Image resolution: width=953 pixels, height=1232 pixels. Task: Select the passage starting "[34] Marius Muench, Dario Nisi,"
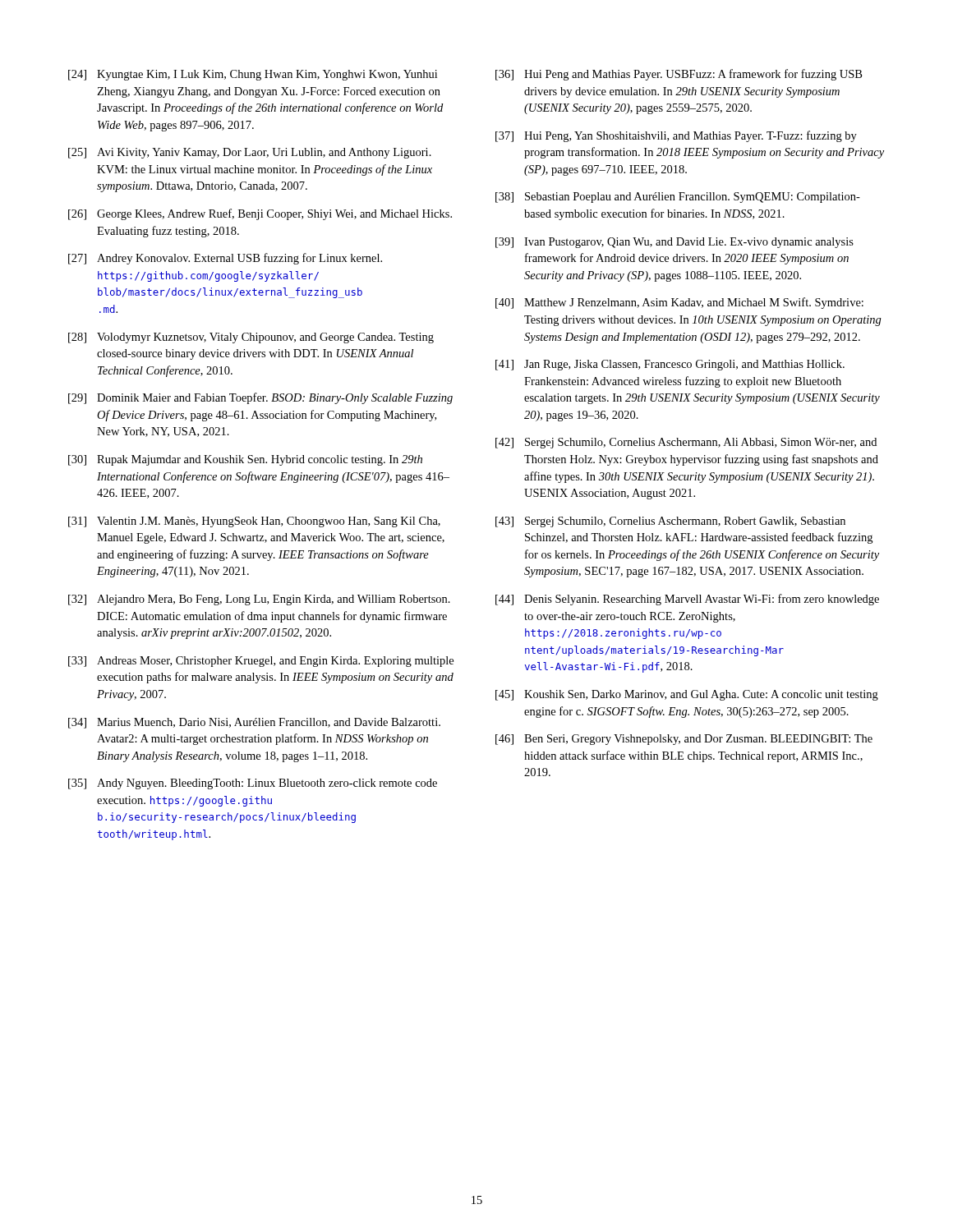coord(263,739)
